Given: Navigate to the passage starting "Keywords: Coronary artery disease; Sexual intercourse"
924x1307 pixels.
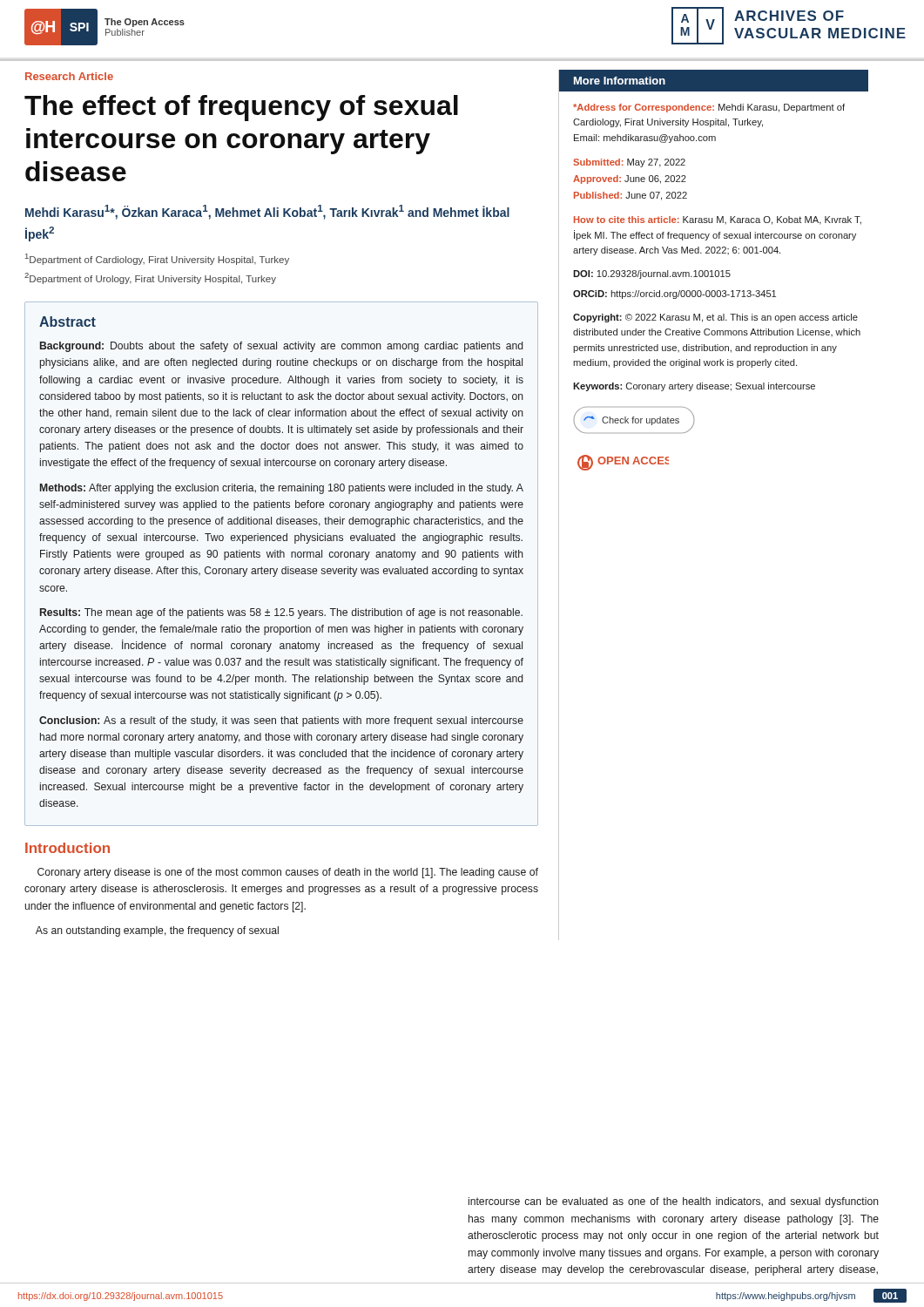Looking at the screenshot, I should [x=694, y=386].
